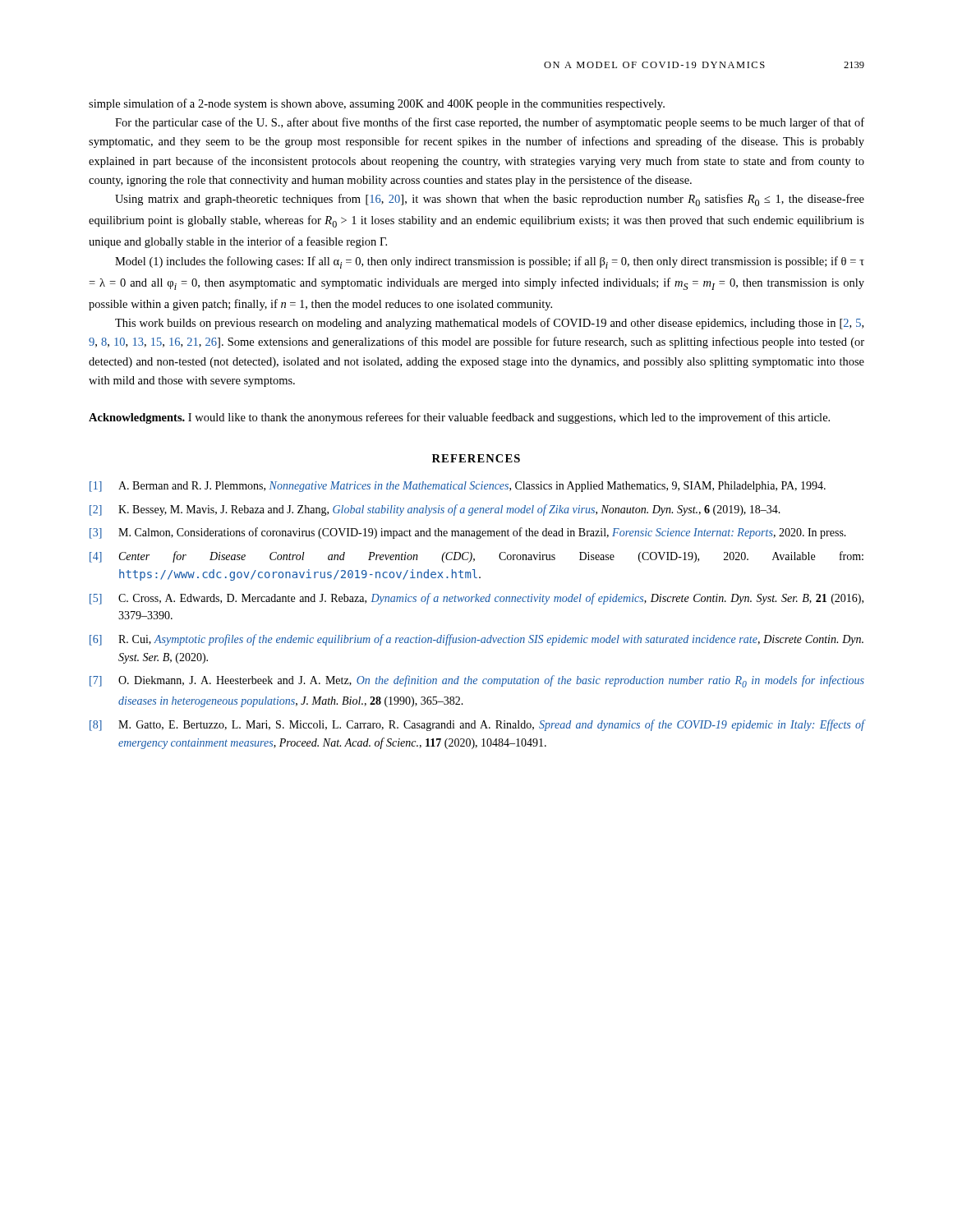
Task: Select the text block starting "[5] C. Cross, A."
Action: click(476, 607)
